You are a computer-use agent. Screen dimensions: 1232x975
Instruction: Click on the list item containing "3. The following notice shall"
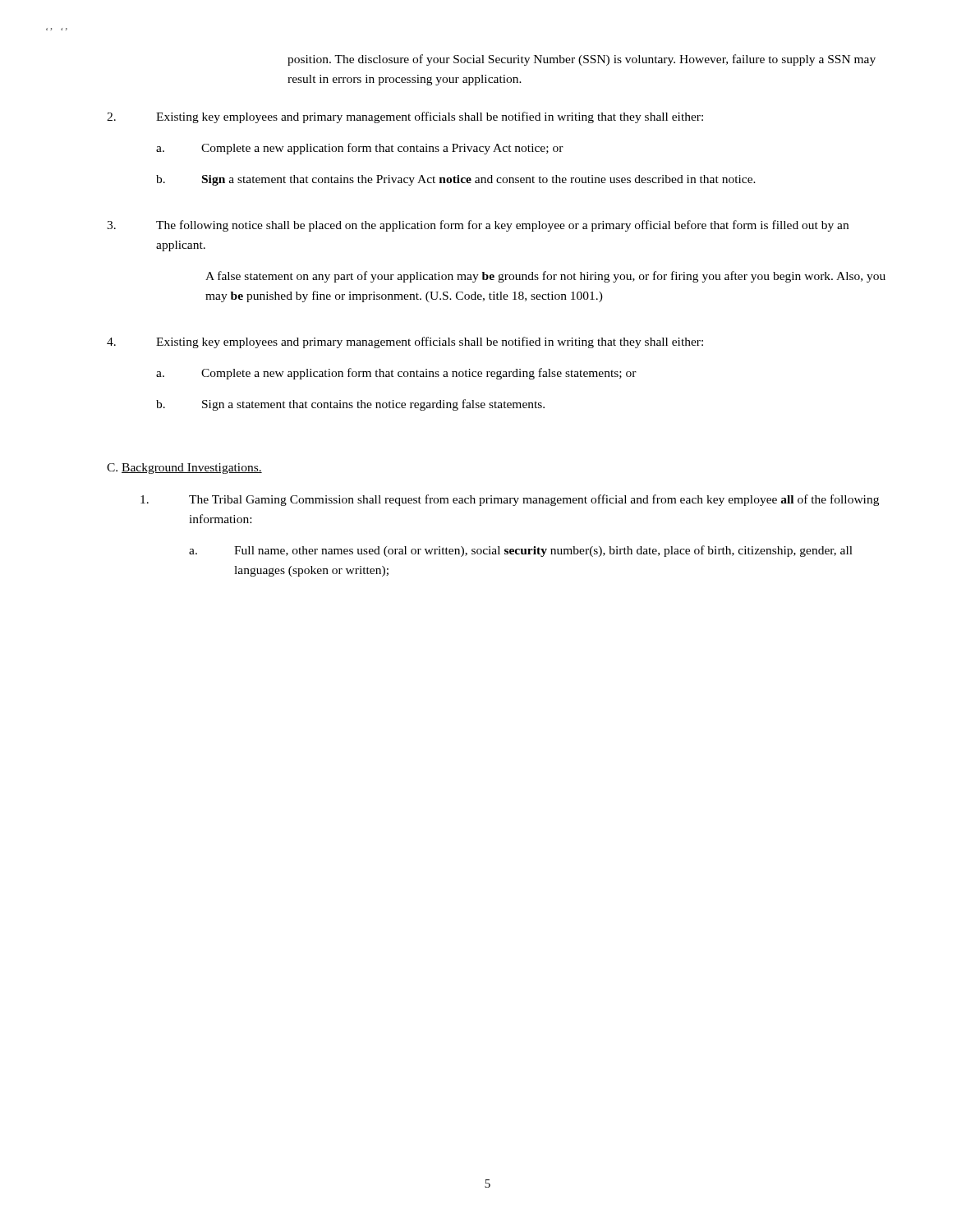(x=500, y=266)
